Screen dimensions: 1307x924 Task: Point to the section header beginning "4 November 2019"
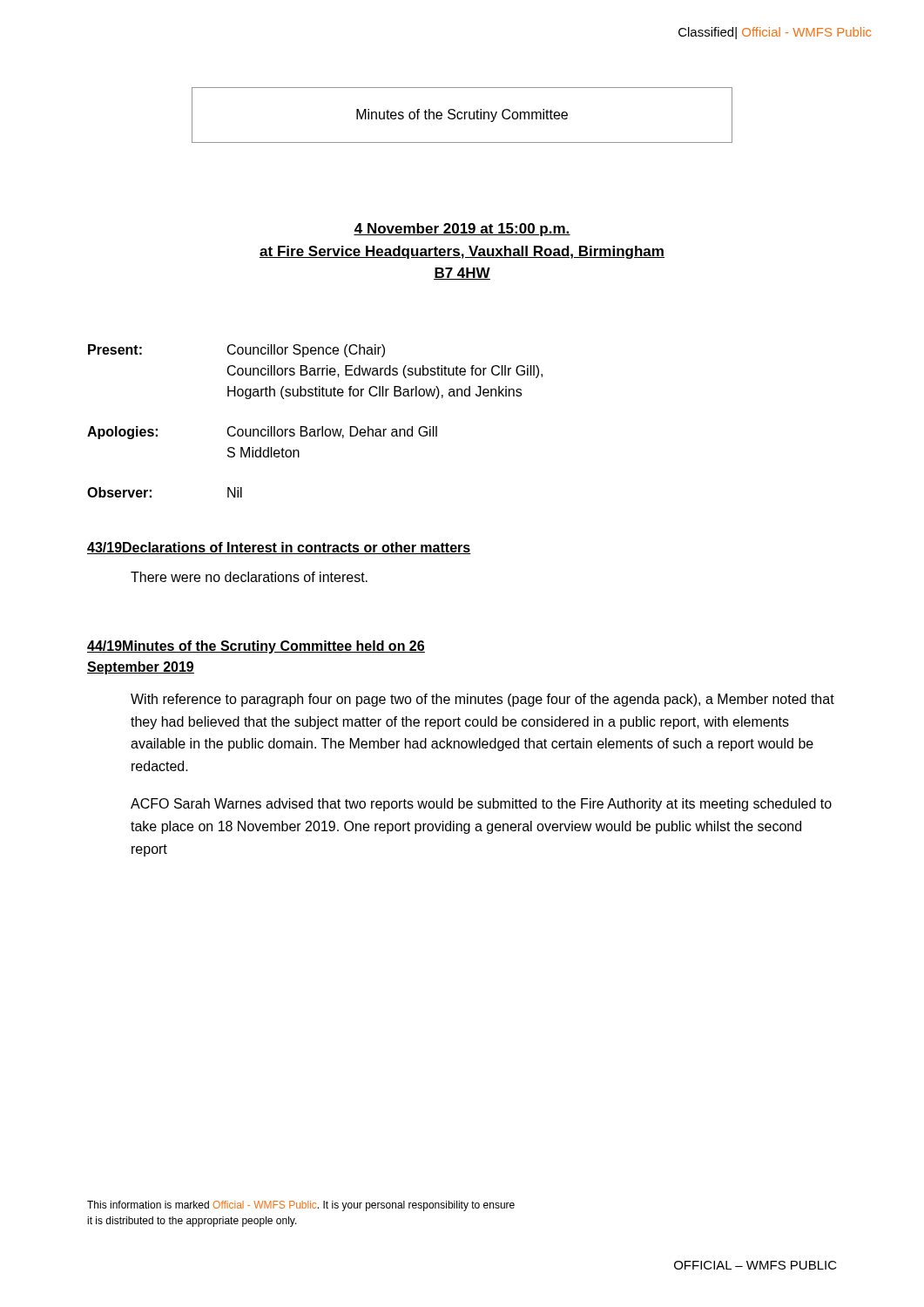(x=462, y=251)
